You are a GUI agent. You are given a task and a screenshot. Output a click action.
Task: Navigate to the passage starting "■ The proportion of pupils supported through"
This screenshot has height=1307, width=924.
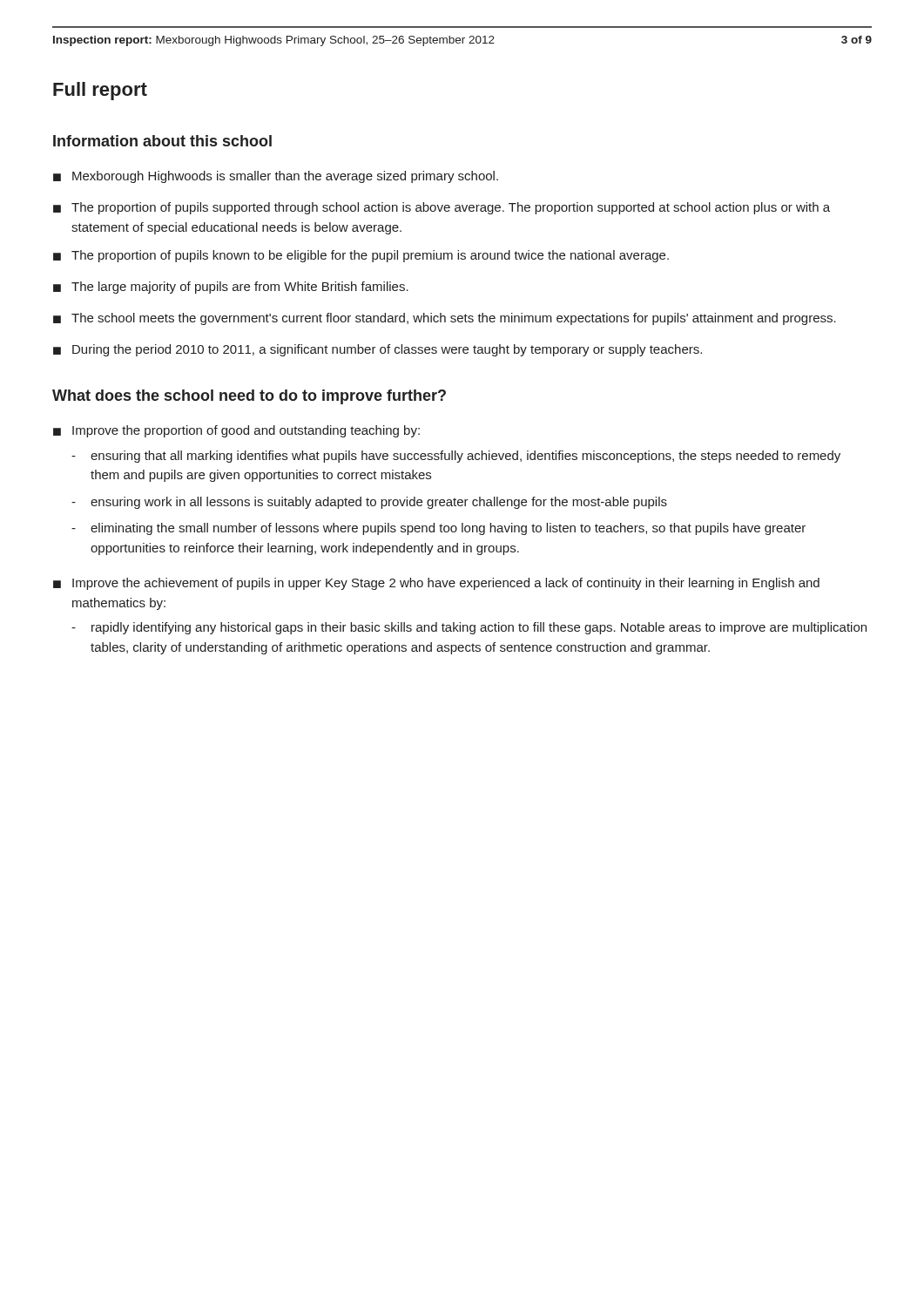tap(462, 217)
